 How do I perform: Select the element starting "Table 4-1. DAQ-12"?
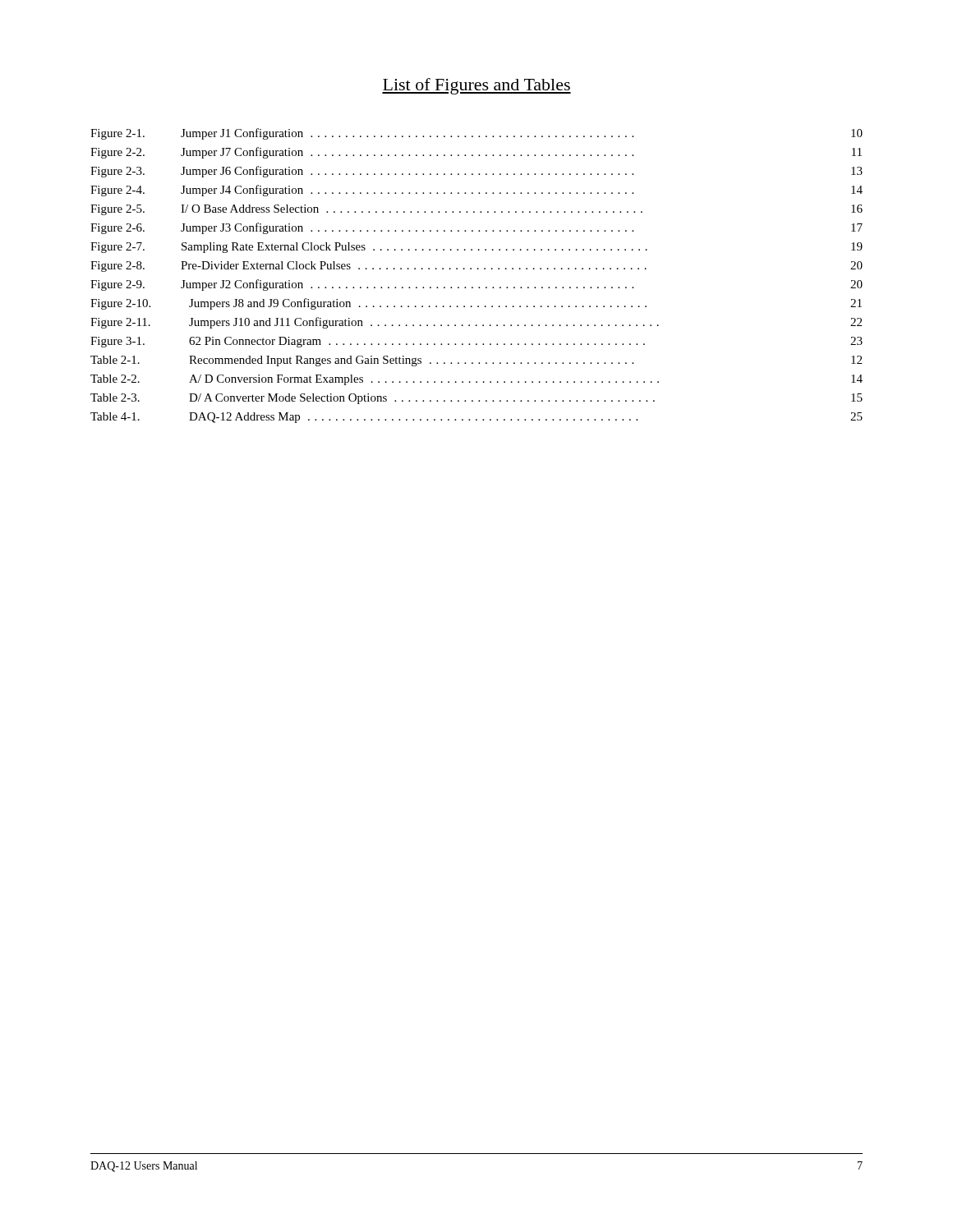point(476,417)
